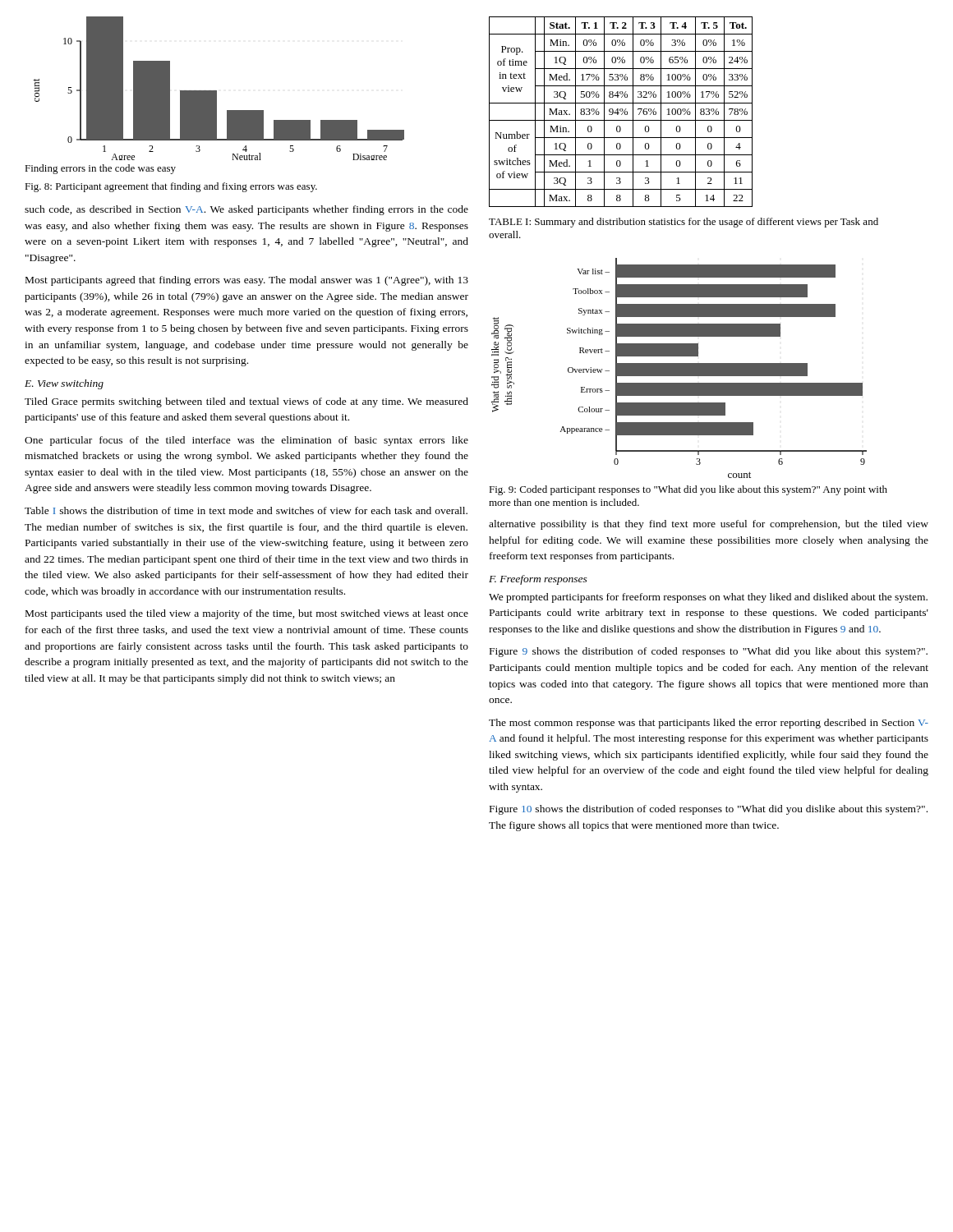The height and width of the screenshot is (1232, 953).
Task: Where does it say "F. Freeform responses"?
Action: 538,578
